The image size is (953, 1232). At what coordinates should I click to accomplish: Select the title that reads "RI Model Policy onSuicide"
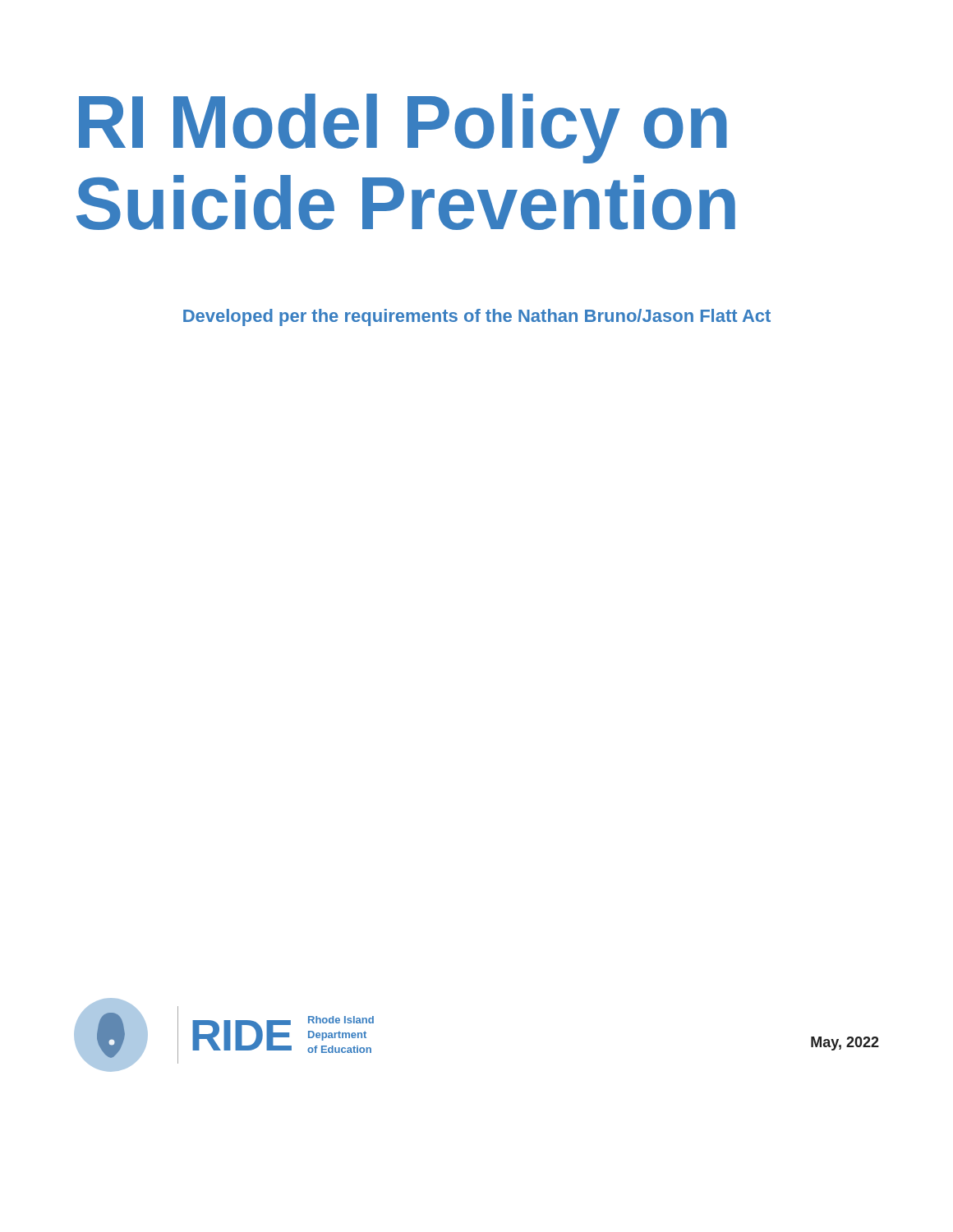476,163
